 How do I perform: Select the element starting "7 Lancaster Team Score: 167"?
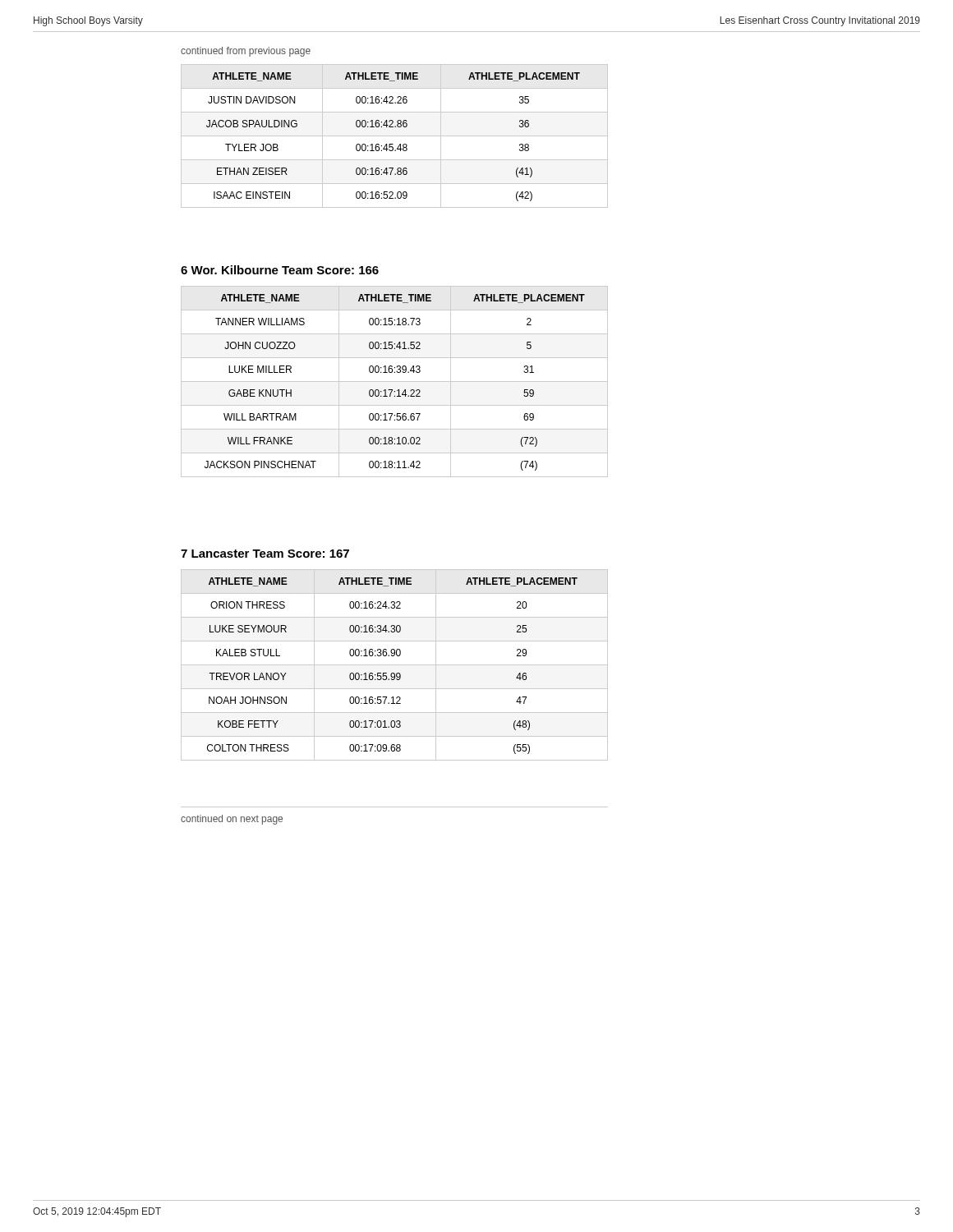pyautogui.click(x=265, y=553)
